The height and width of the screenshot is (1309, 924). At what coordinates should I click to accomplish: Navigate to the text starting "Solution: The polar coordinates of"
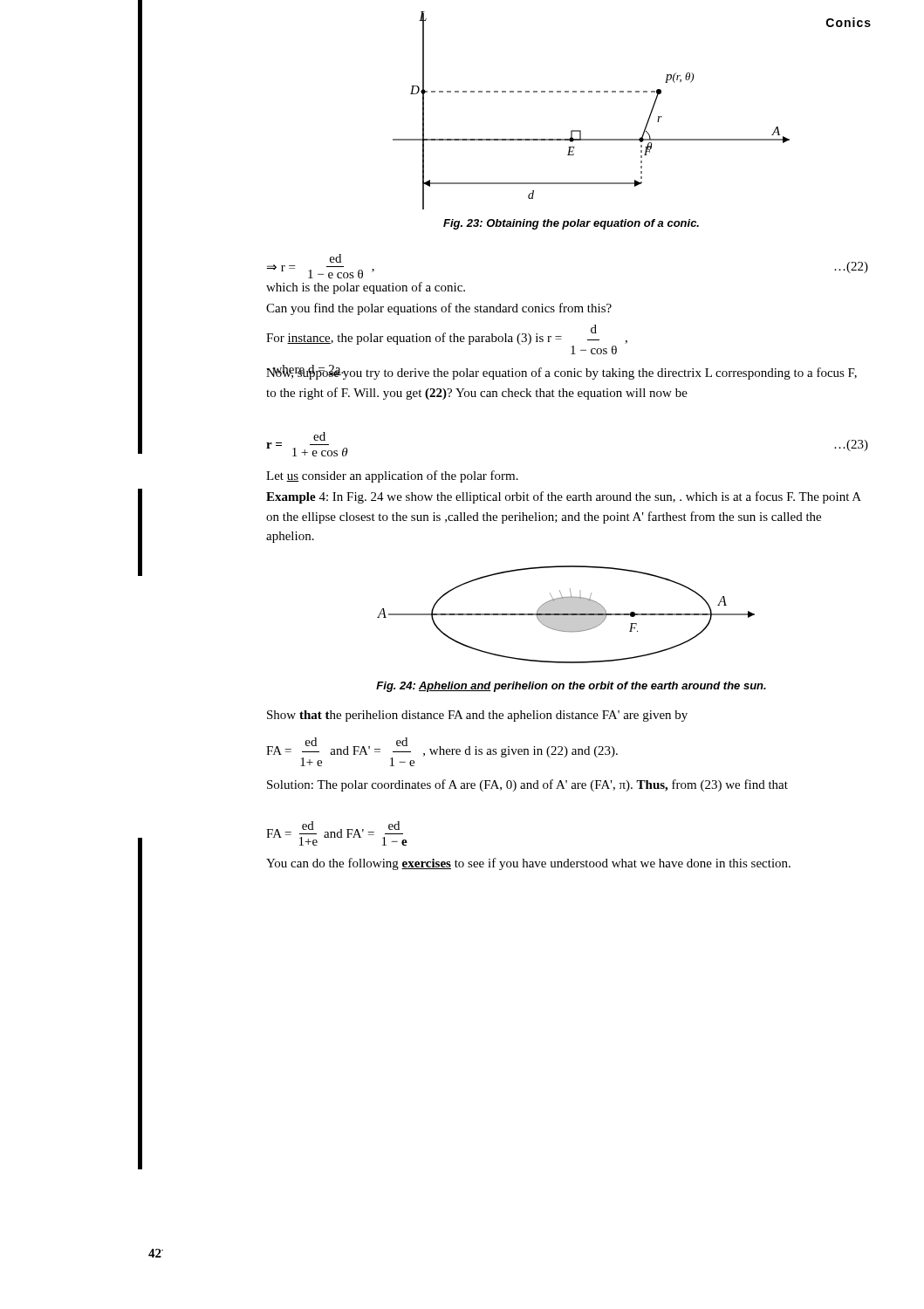pyautogui.click(x=567, y=785)
